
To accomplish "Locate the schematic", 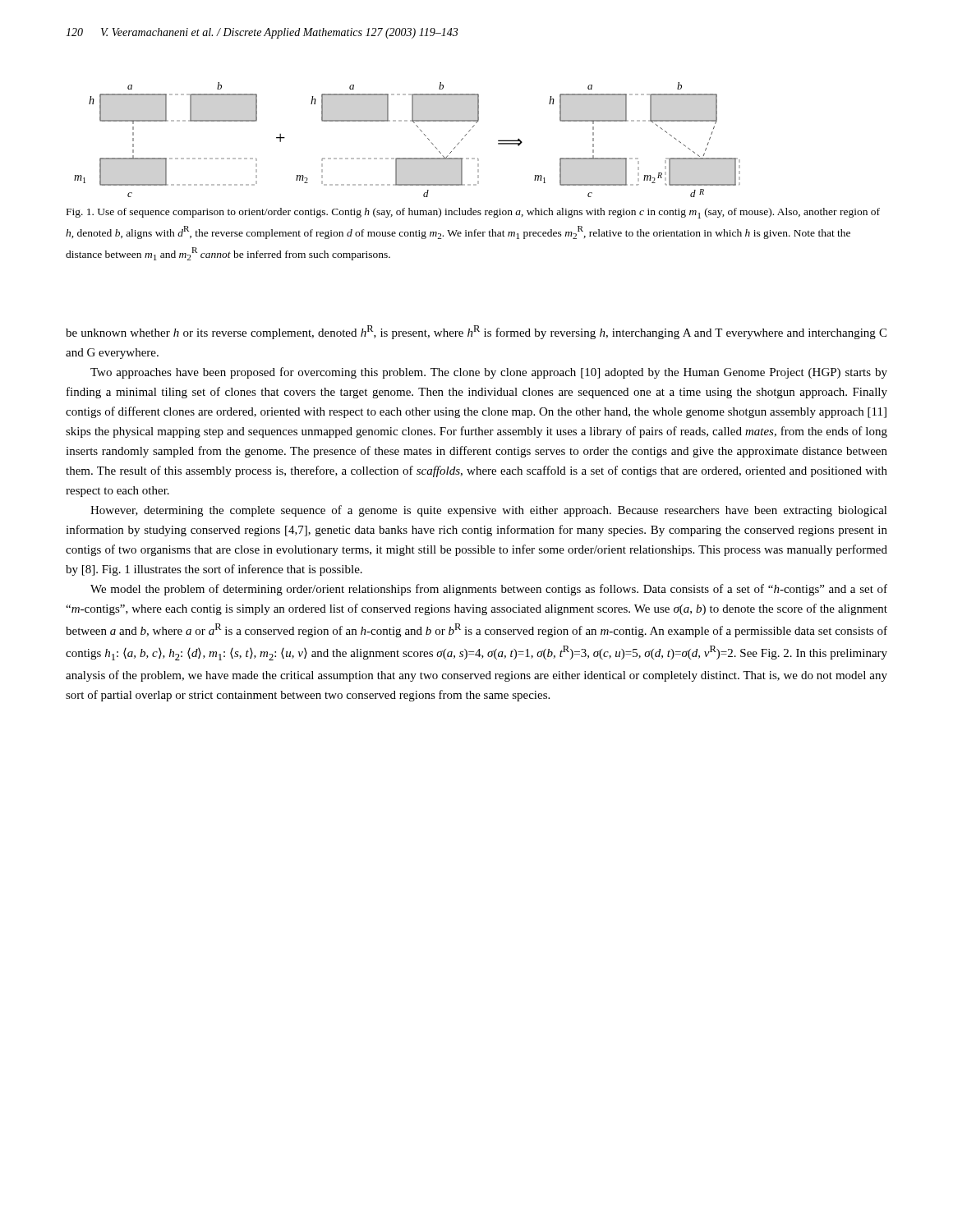I will 476,125.
